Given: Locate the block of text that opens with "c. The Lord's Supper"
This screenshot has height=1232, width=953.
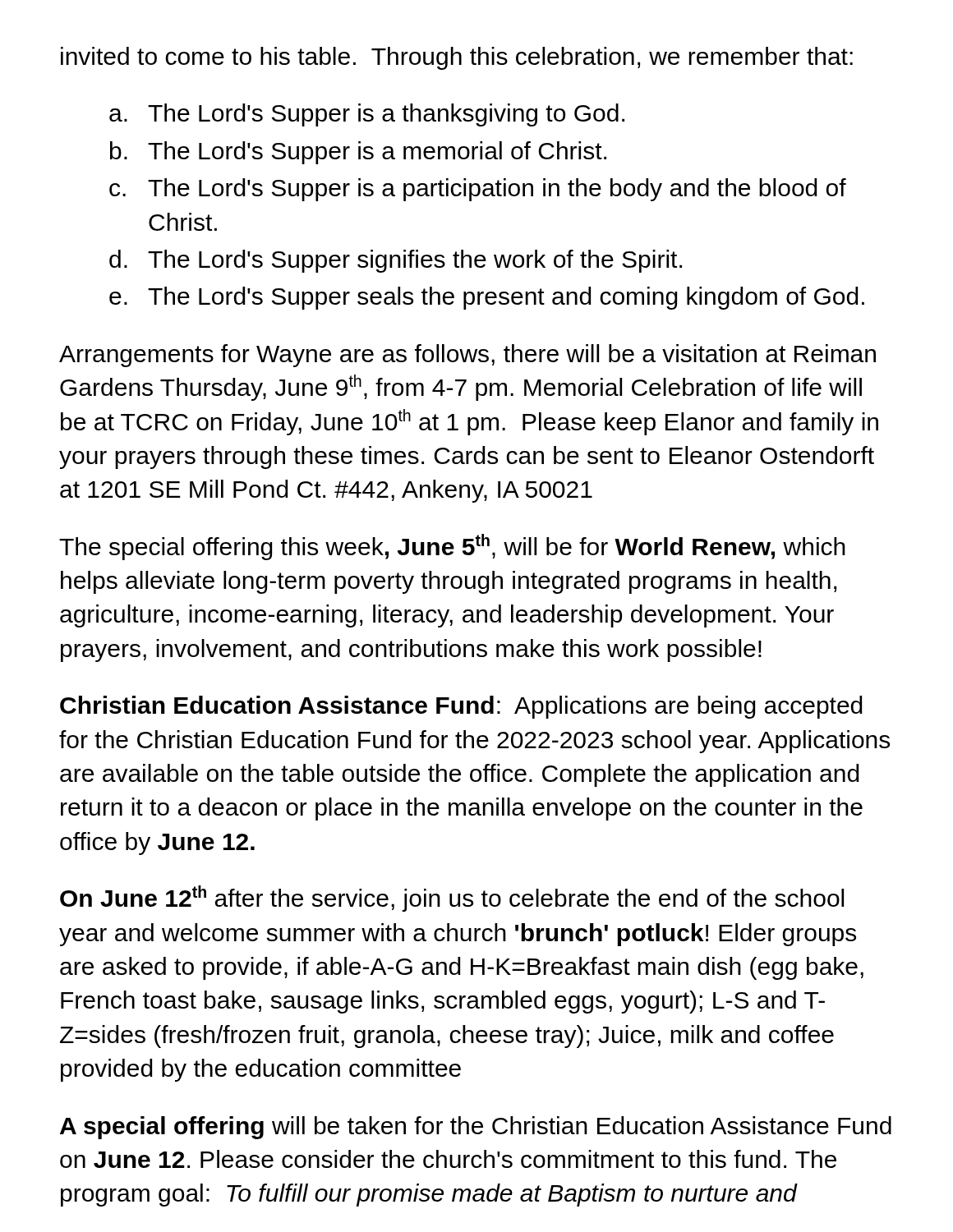Looking at the screenshot, I should point(501,205).
